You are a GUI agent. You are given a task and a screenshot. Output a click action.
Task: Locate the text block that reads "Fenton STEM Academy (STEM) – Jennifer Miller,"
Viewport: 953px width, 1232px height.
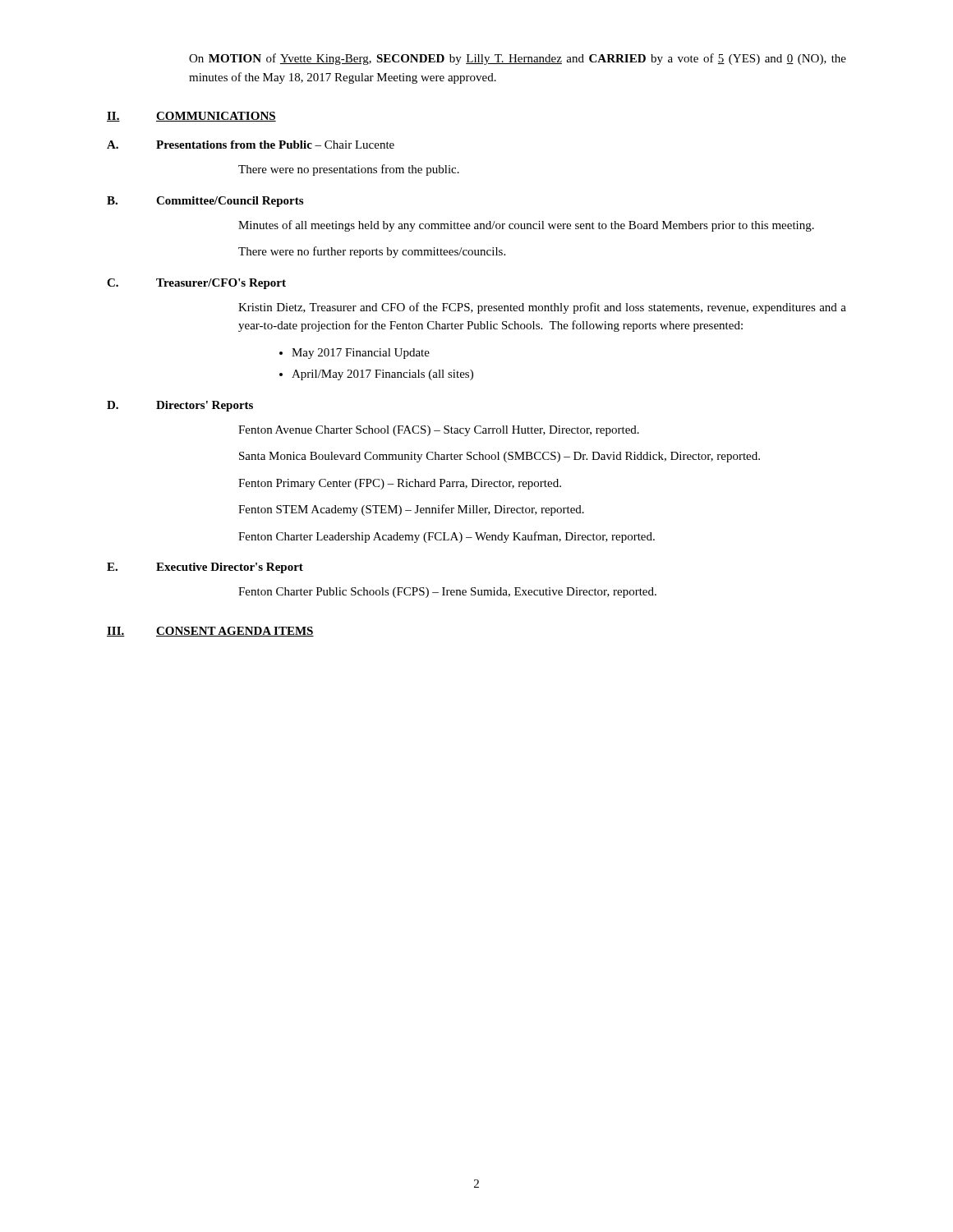point(411,509)
